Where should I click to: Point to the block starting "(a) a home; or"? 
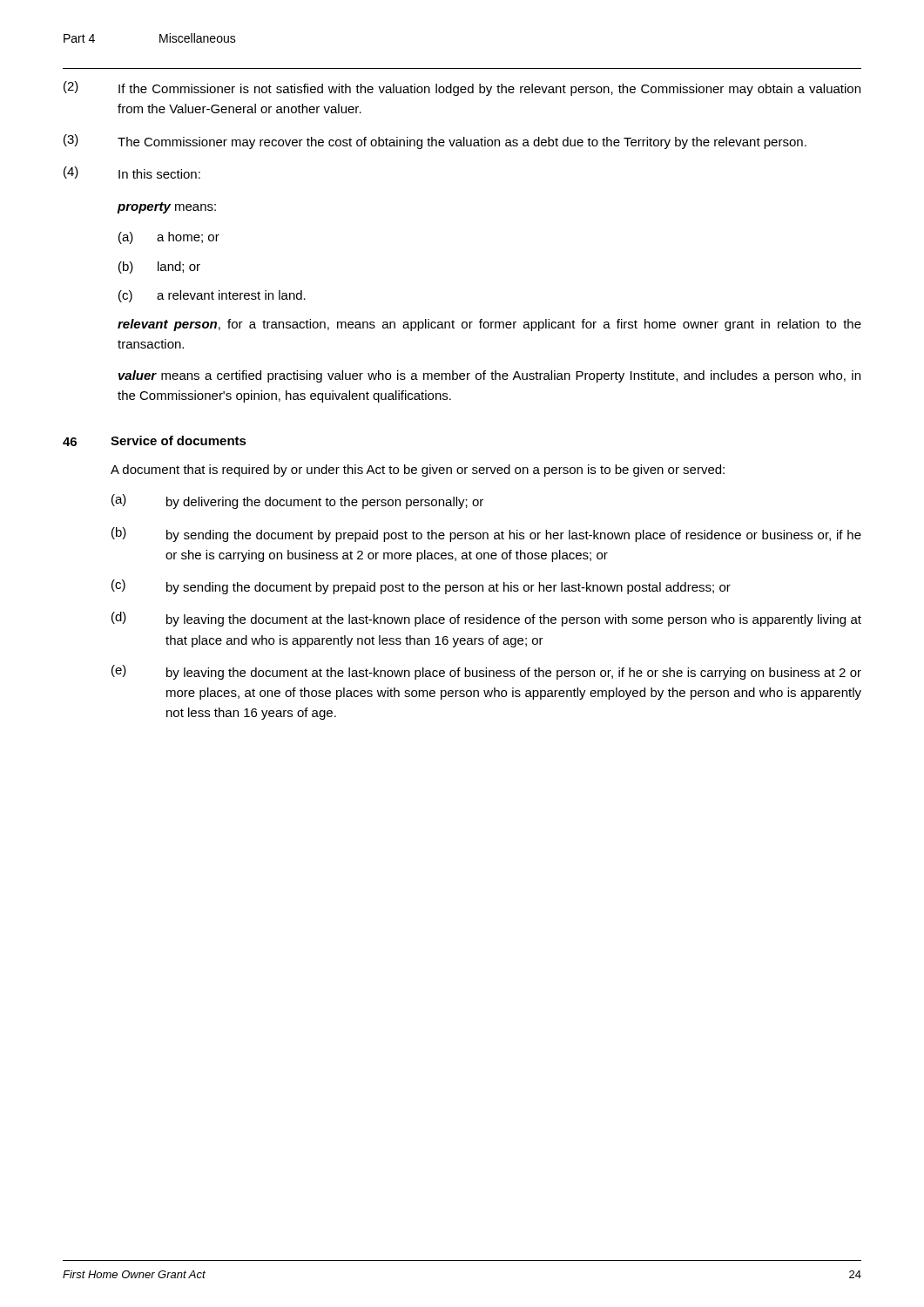(x=169, y=238)
